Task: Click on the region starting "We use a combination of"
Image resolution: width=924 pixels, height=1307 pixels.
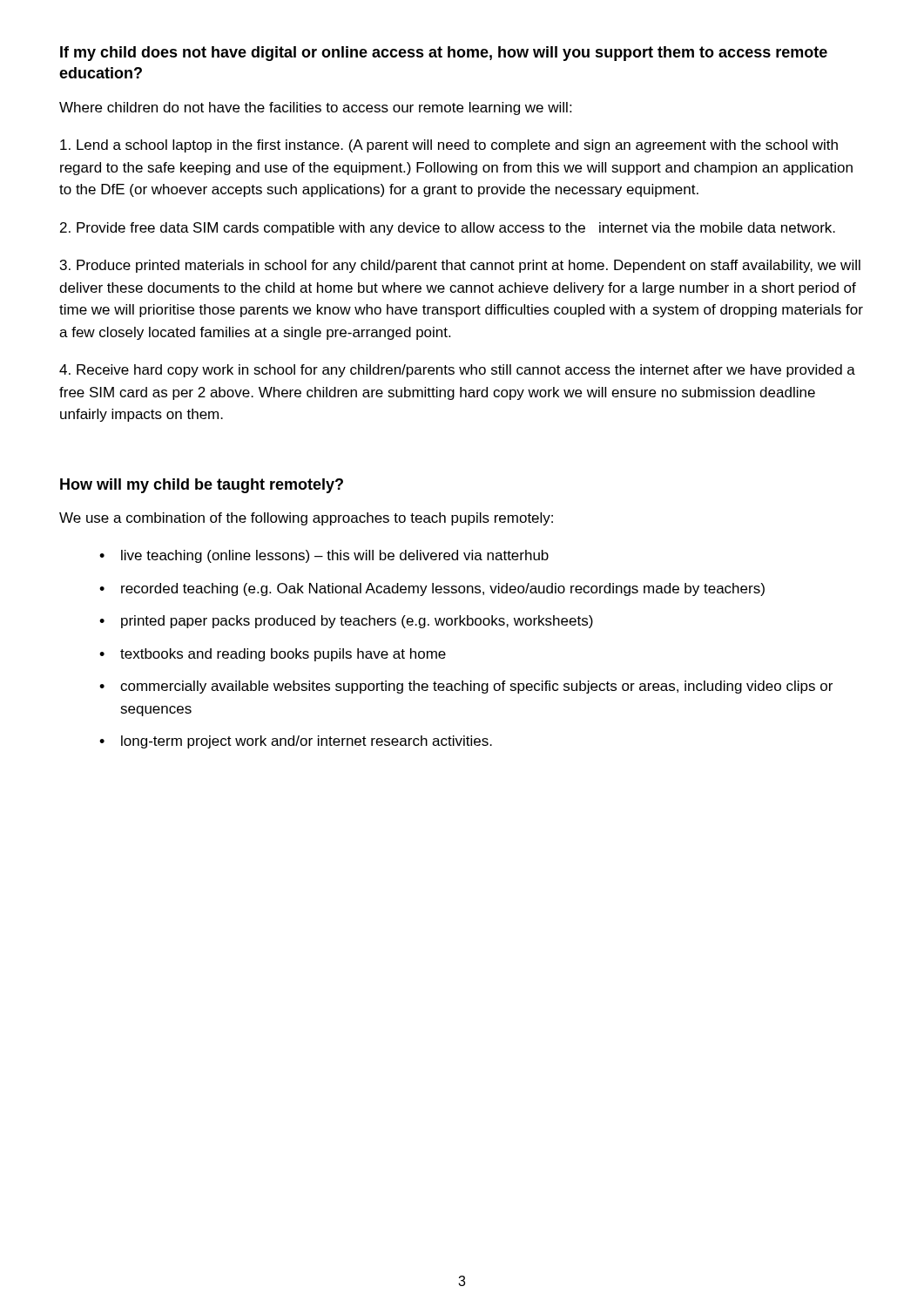Action: pyautogui.click(x=307, y=518)
